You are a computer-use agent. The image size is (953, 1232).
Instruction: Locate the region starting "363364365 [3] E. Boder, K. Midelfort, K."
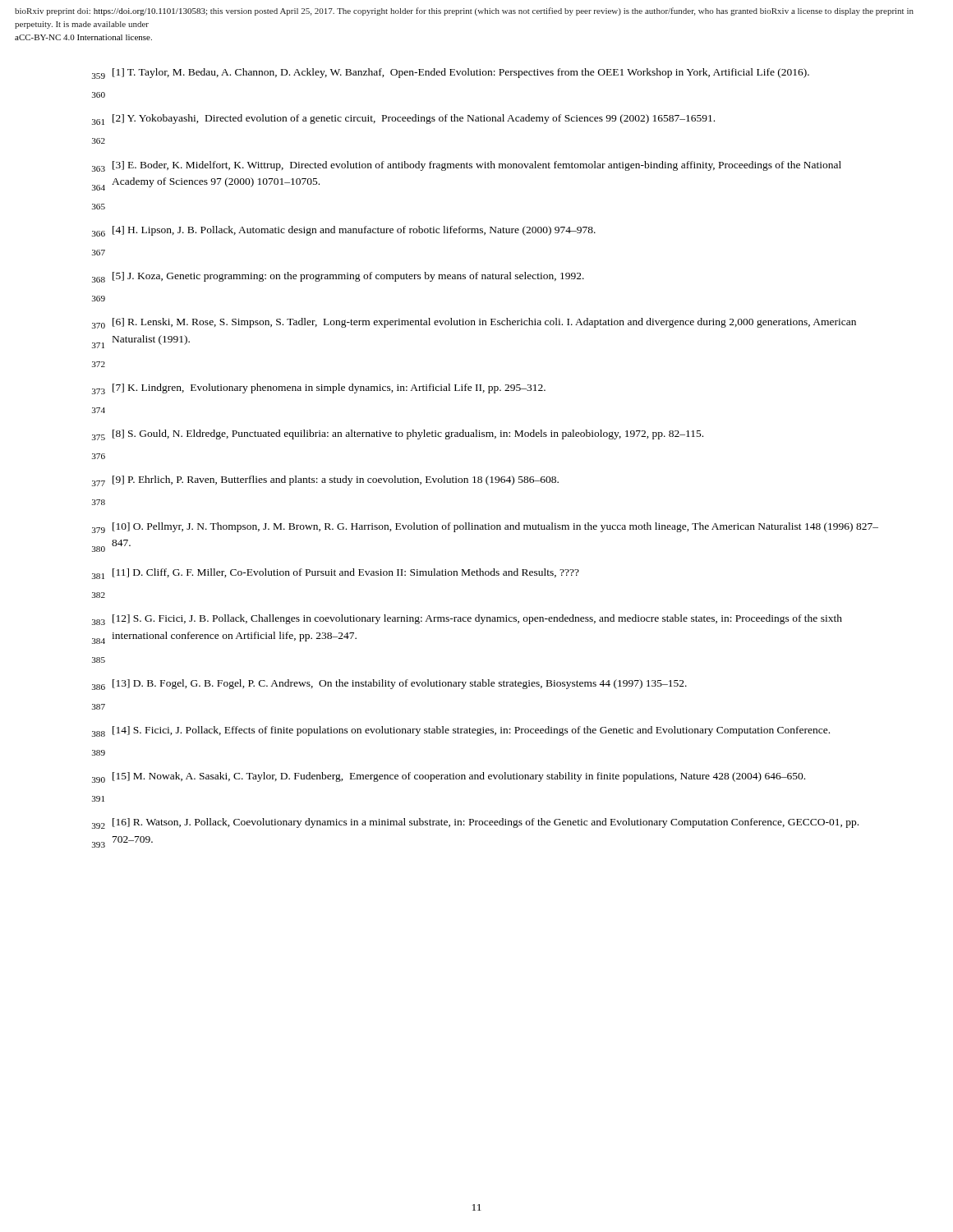tap(467, 166)
